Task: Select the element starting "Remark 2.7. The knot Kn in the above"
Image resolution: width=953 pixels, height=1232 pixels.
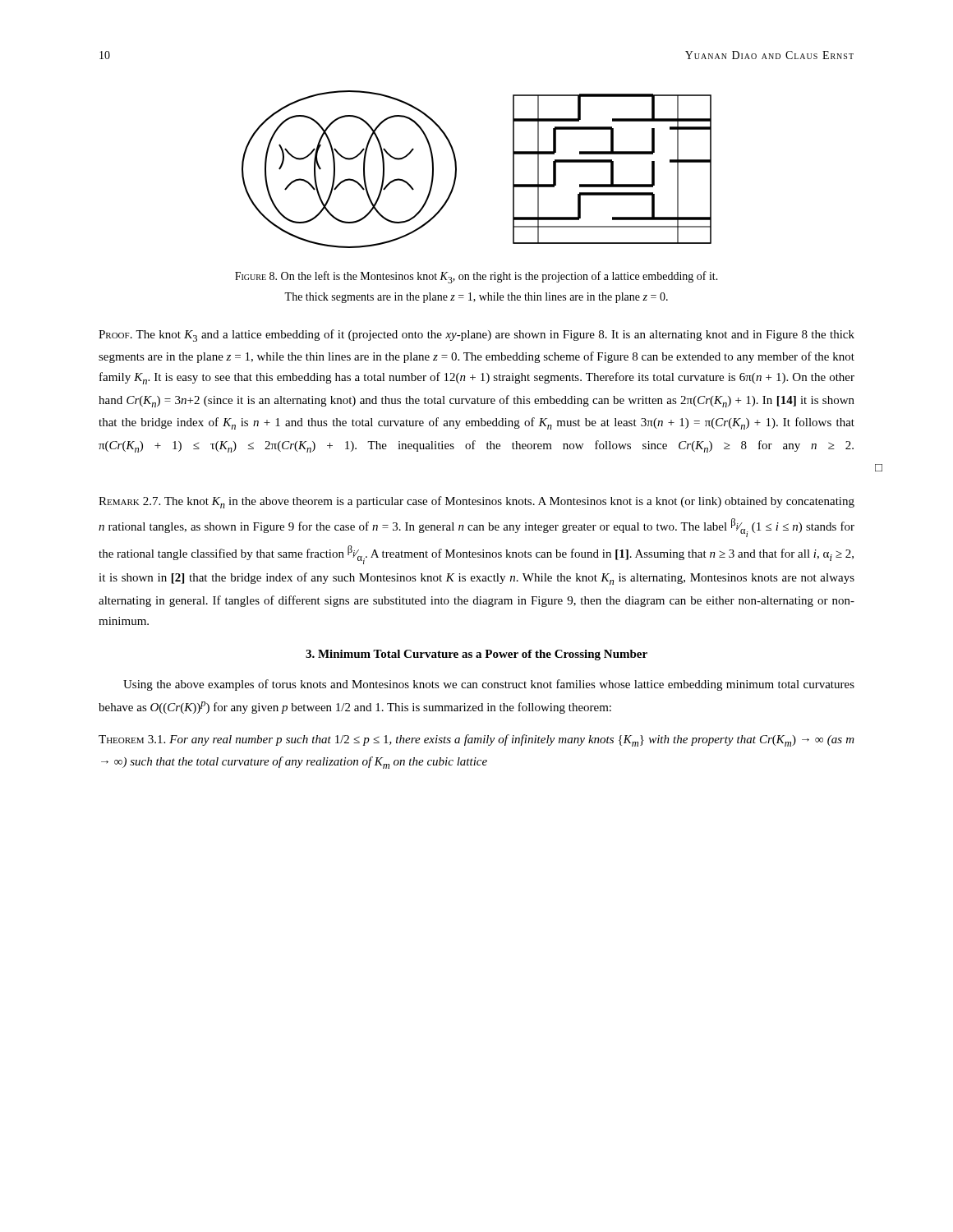Action: click(476, 561)
